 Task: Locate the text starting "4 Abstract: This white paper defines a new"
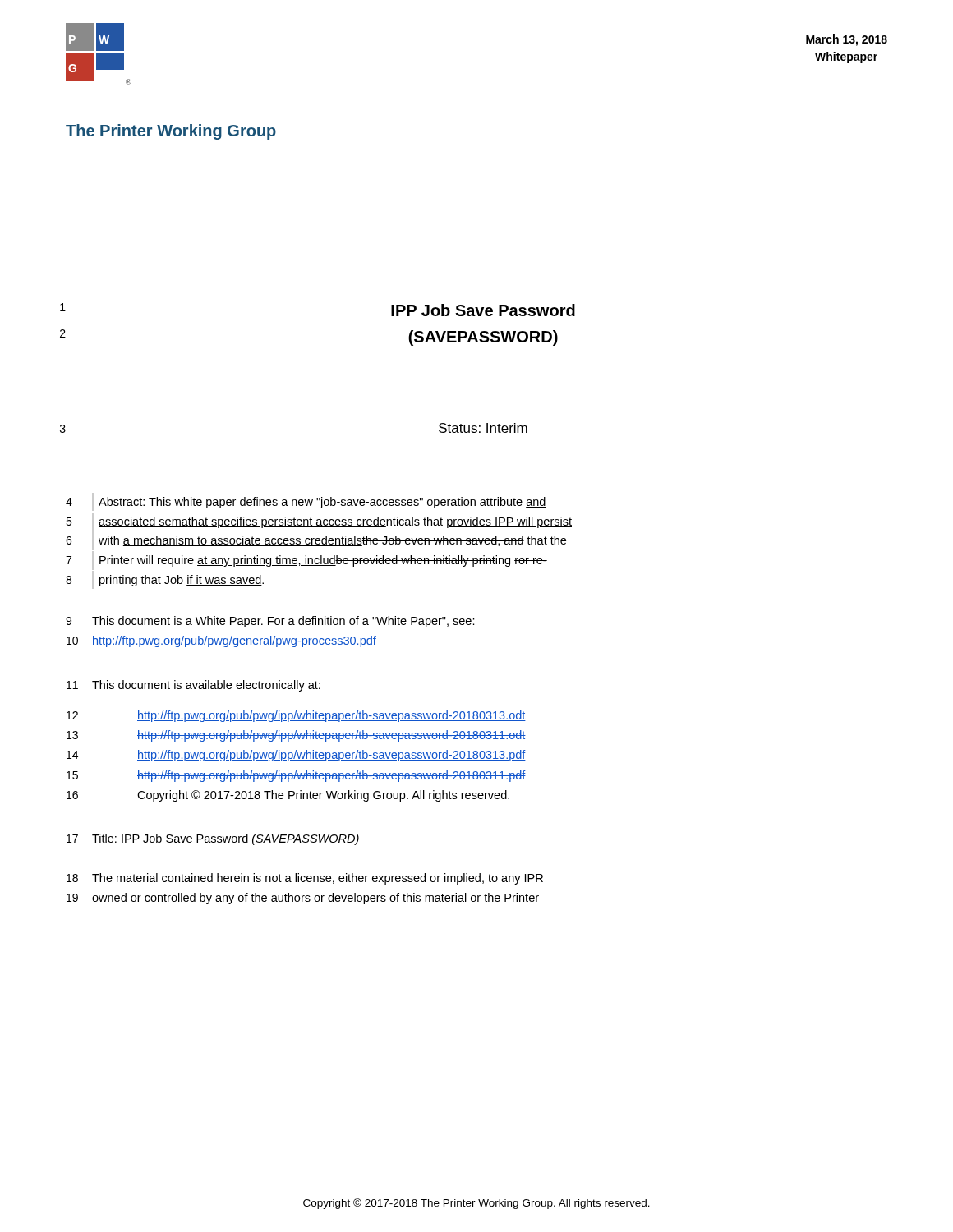(476, 541)
